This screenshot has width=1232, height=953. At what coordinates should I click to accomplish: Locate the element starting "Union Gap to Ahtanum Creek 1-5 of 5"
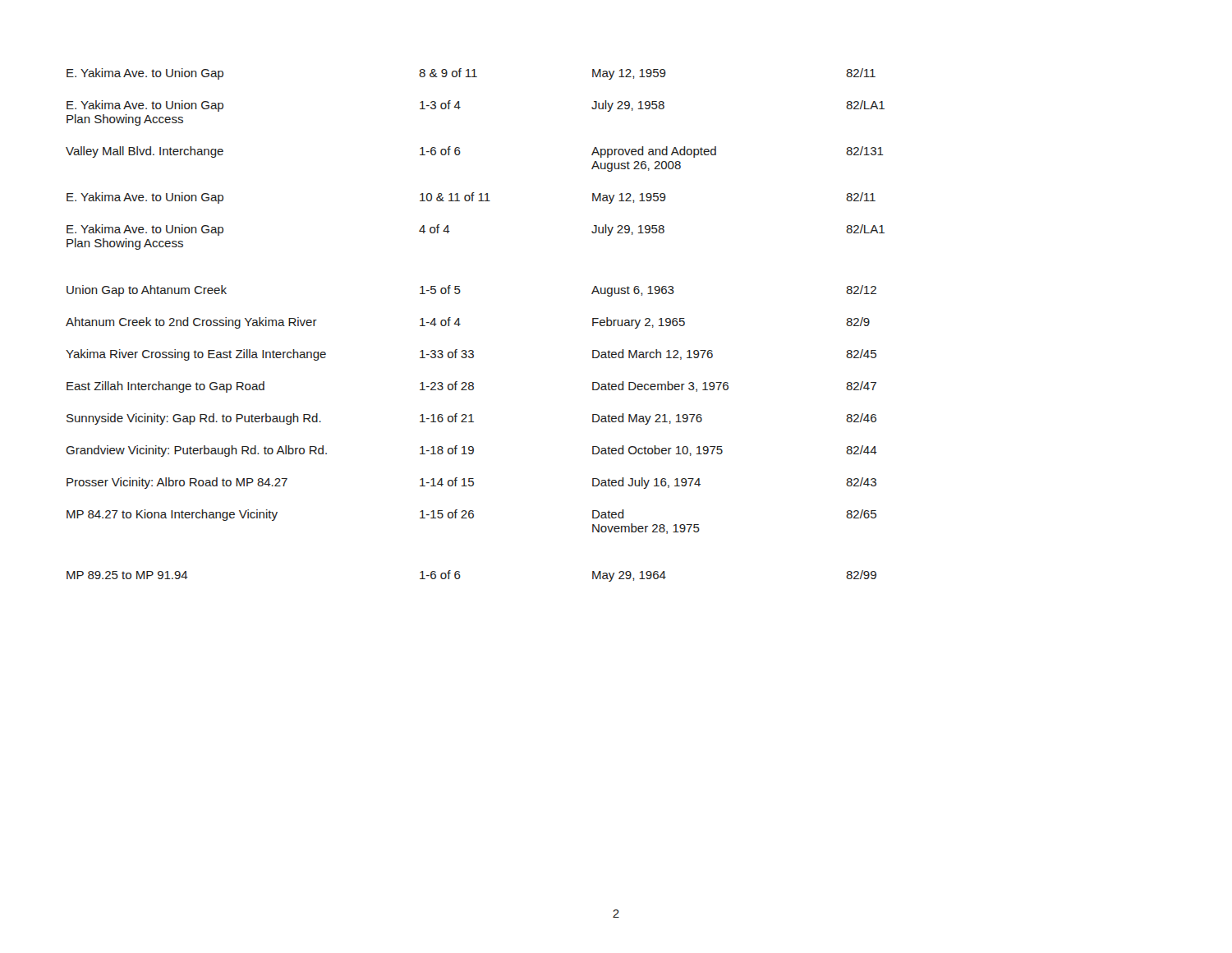tap(150, 290)
